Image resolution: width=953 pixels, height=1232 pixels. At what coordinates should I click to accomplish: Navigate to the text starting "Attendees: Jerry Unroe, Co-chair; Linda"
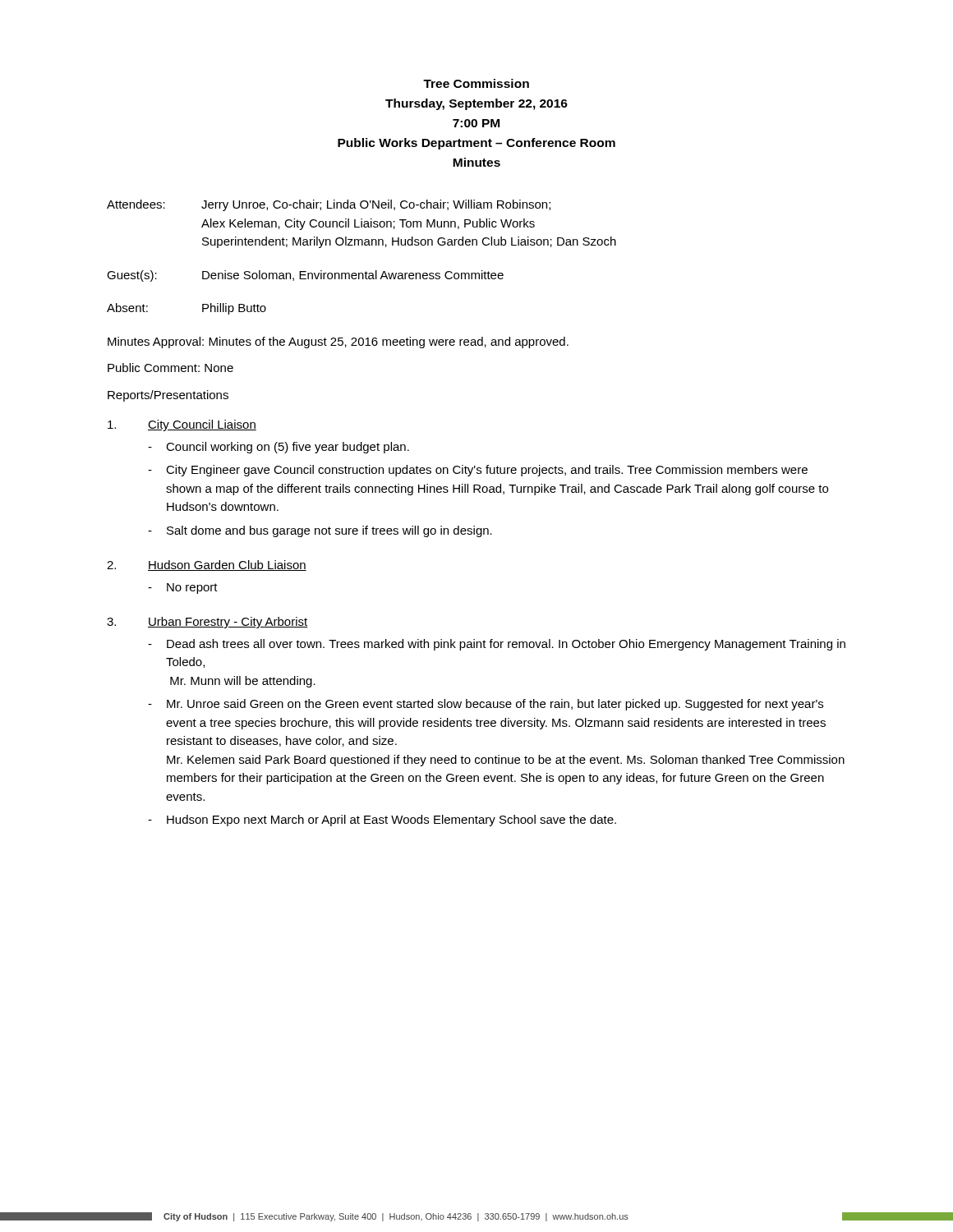476,223
